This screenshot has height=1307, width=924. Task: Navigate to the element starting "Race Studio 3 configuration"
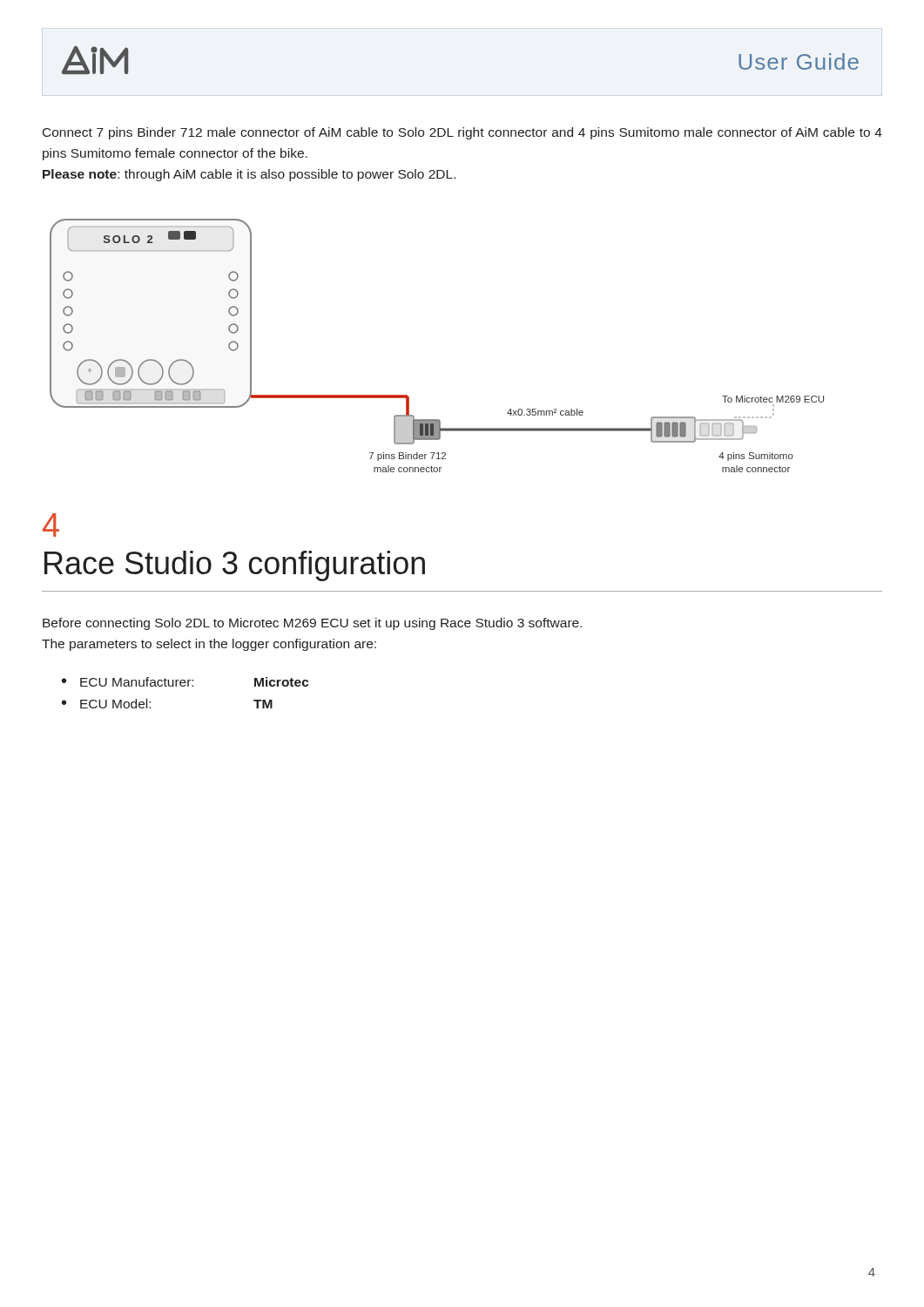pos(234,563)
